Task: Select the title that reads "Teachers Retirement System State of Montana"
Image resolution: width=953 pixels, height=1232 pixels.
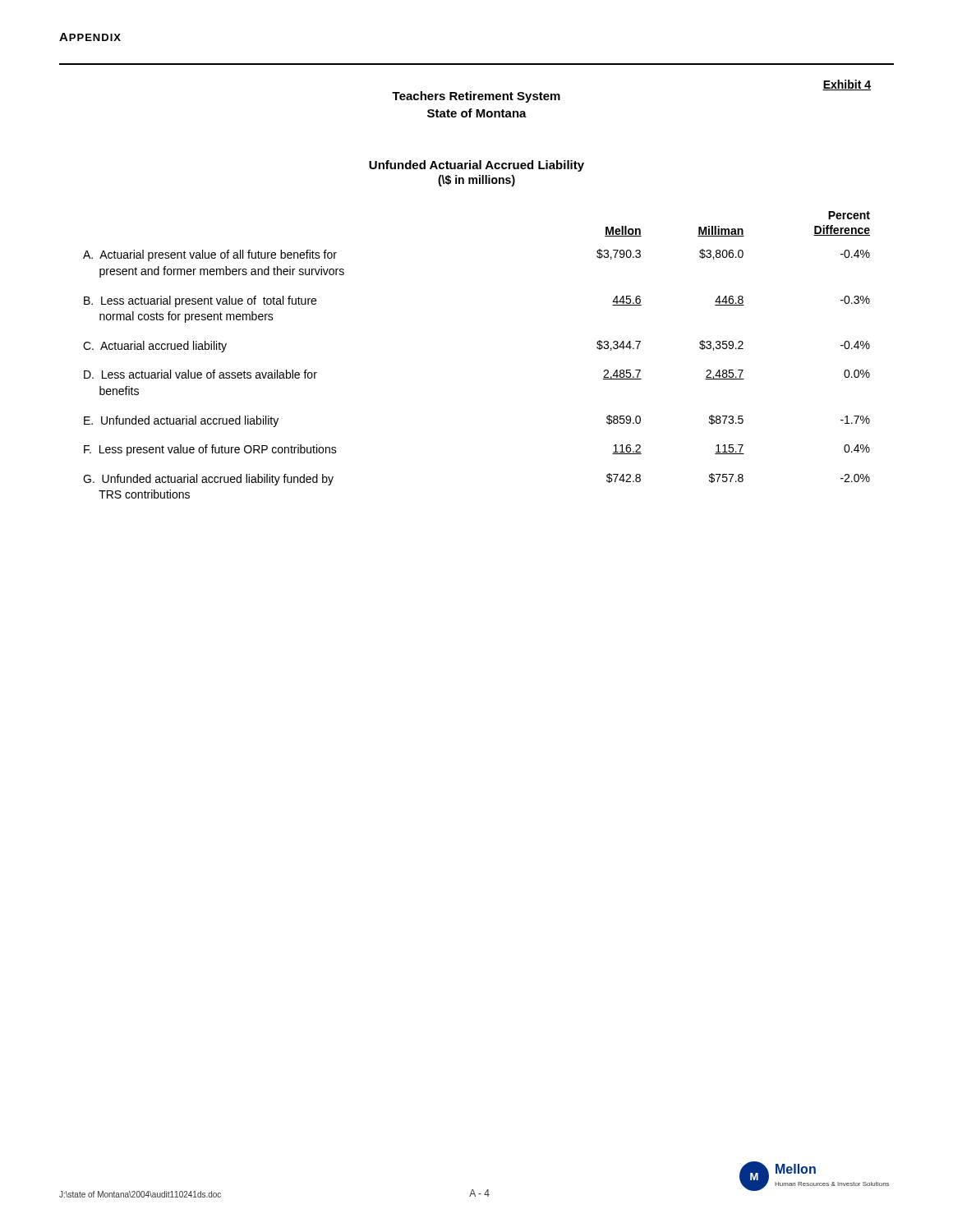Action: pyautogui.click(x=476, y=104)
